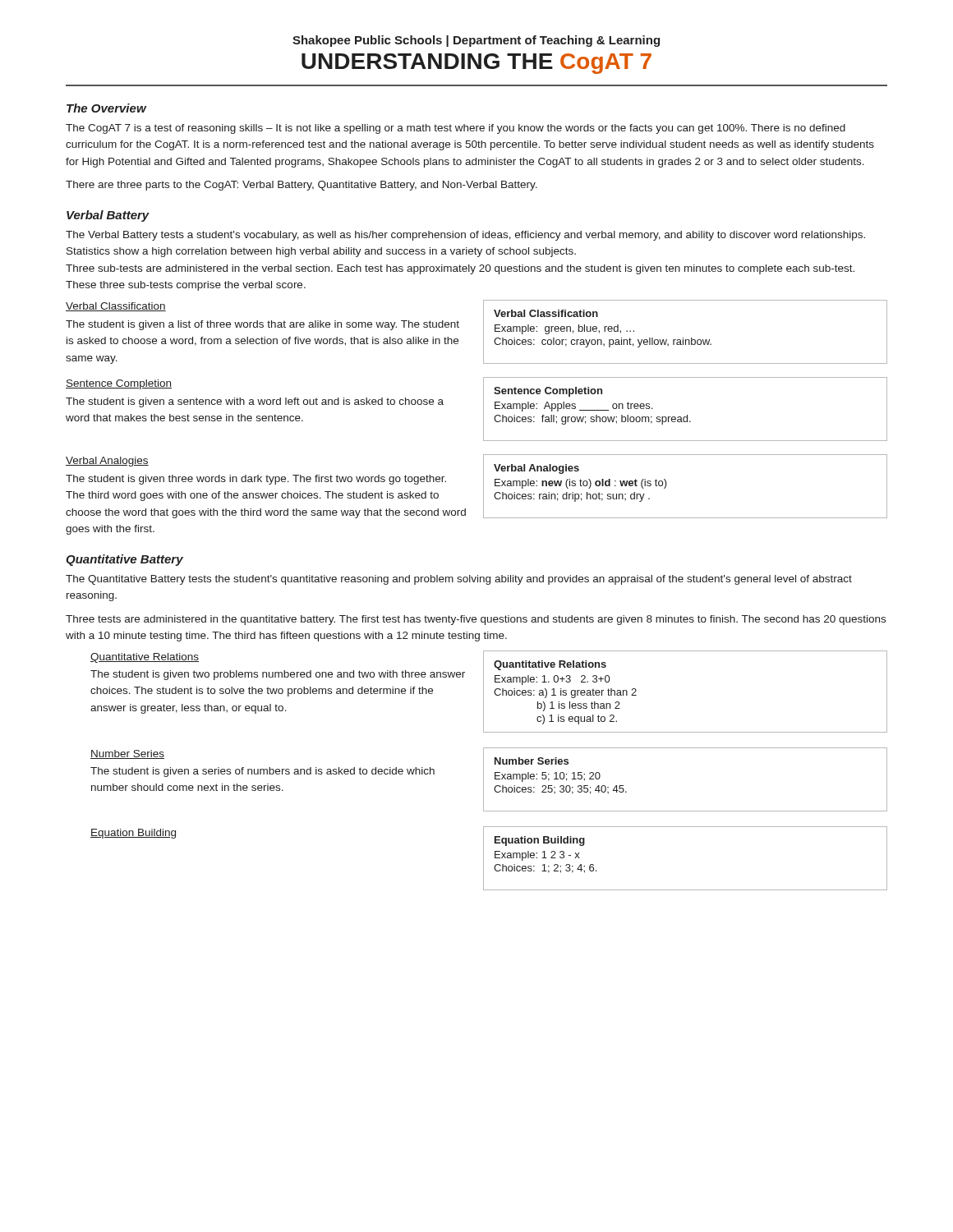Image resolution: width=953 pixels, height=1232 pixels.
Task: Select the region starting "The Overview"
Action: [106, 108]
